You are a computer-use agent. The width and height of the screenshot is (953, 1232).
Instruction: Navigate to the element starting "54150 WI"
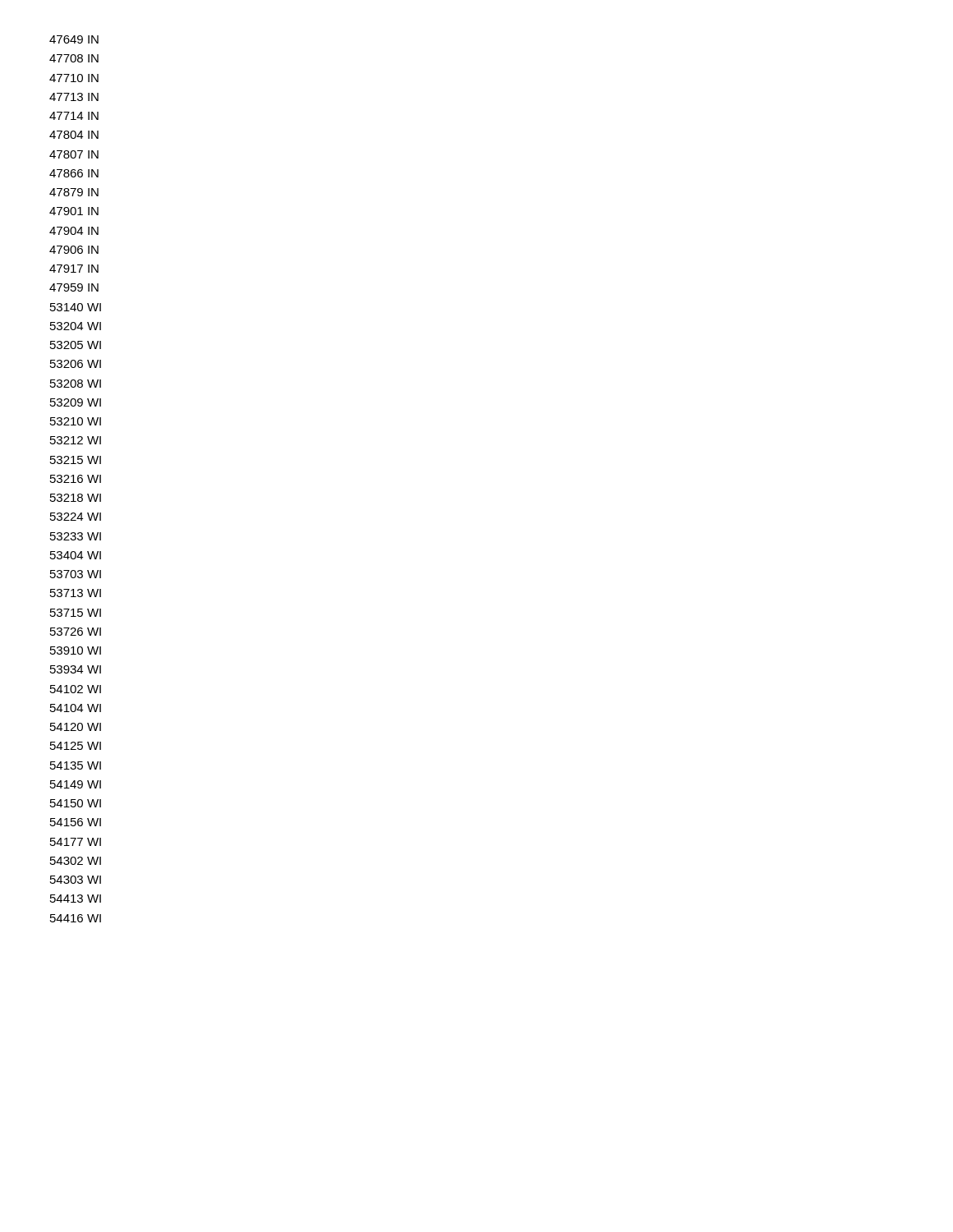pyautogui.click(x=76, y=803)
